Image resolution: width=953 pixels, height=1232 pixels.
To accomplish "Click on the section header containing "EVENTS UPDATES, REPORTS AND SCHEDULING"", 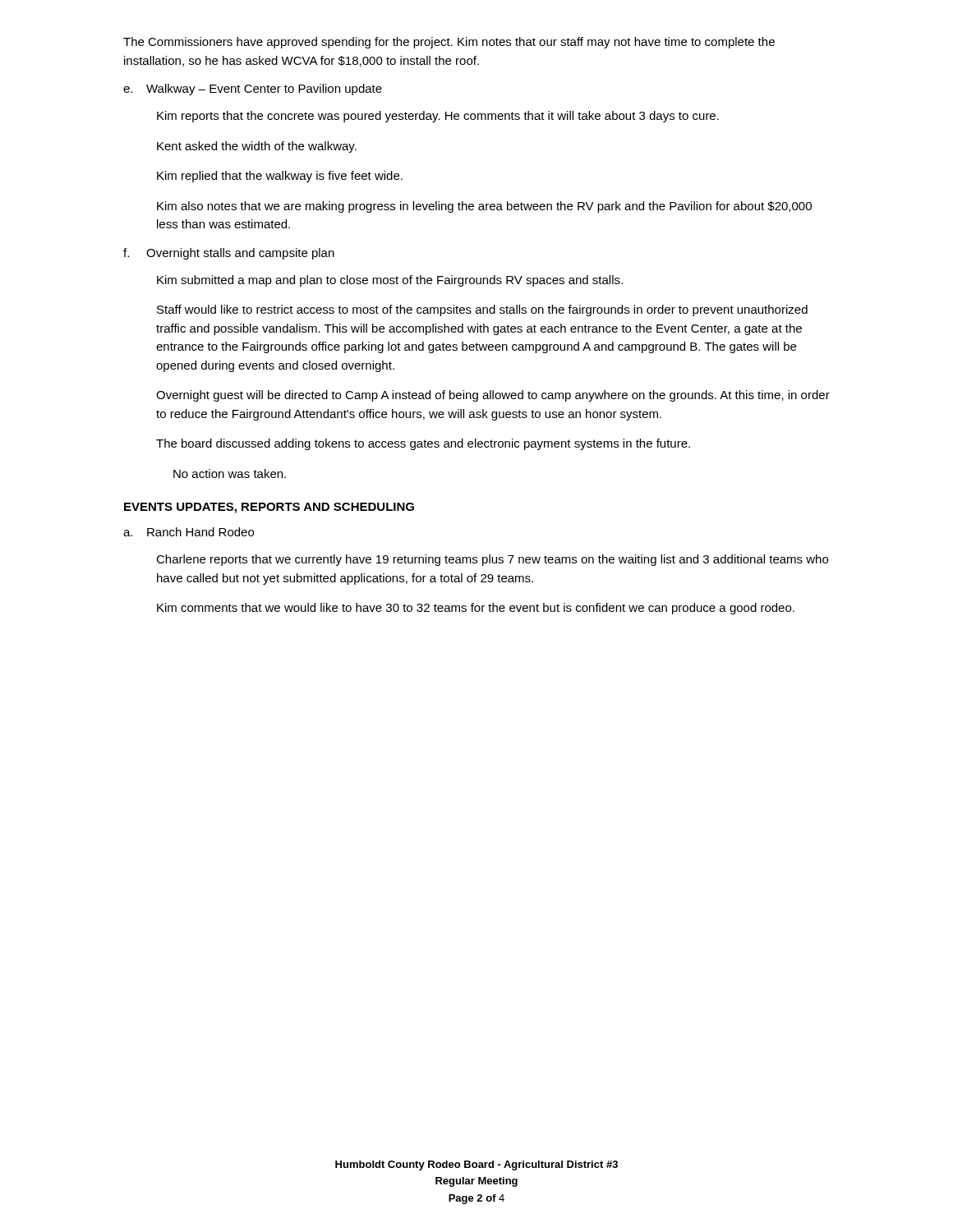I will click(269, 506).
